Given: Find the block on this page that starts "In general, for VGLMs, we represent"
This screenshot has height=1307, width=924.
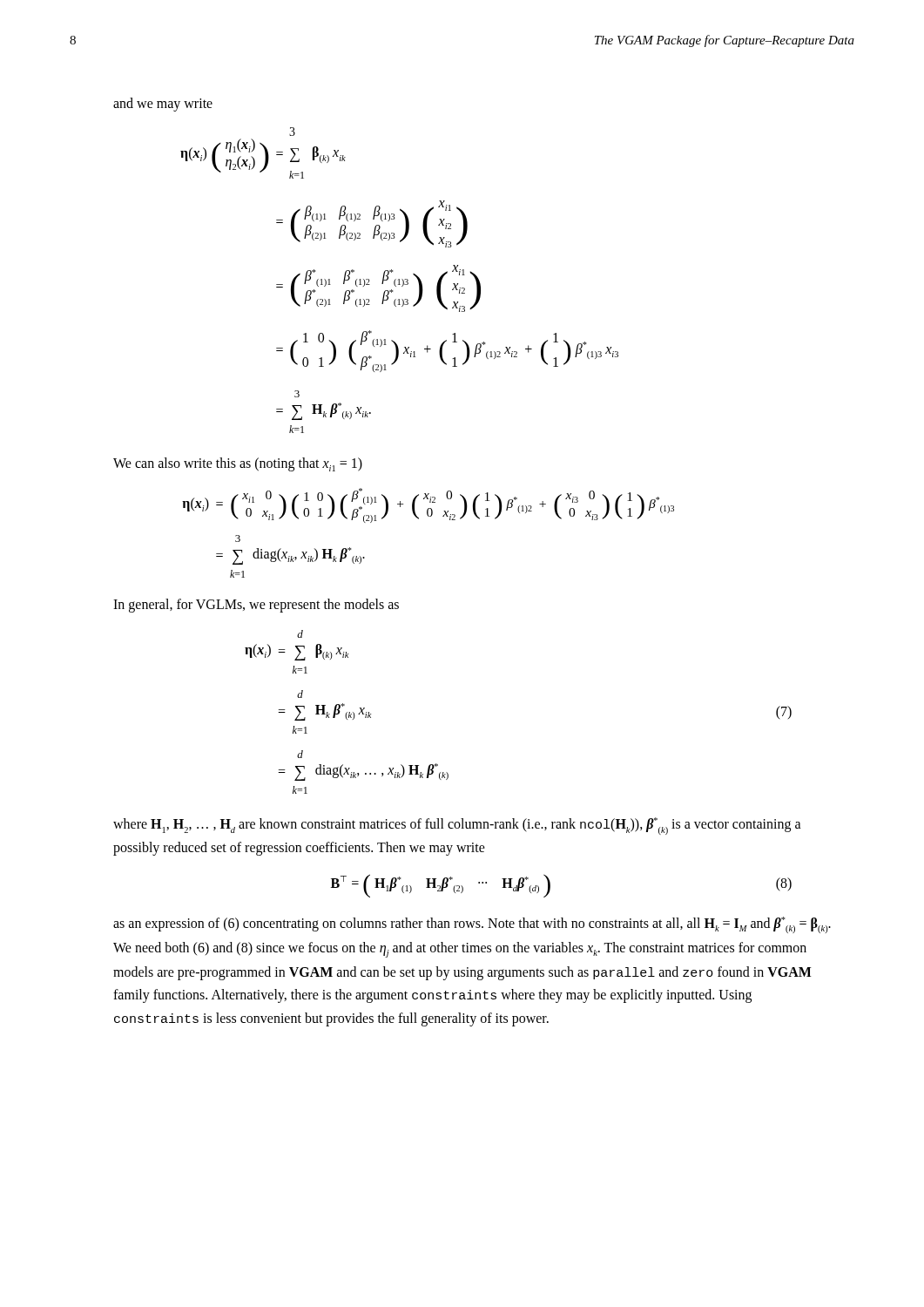Looking at the screenshot, I should click(x=256, y=604).
